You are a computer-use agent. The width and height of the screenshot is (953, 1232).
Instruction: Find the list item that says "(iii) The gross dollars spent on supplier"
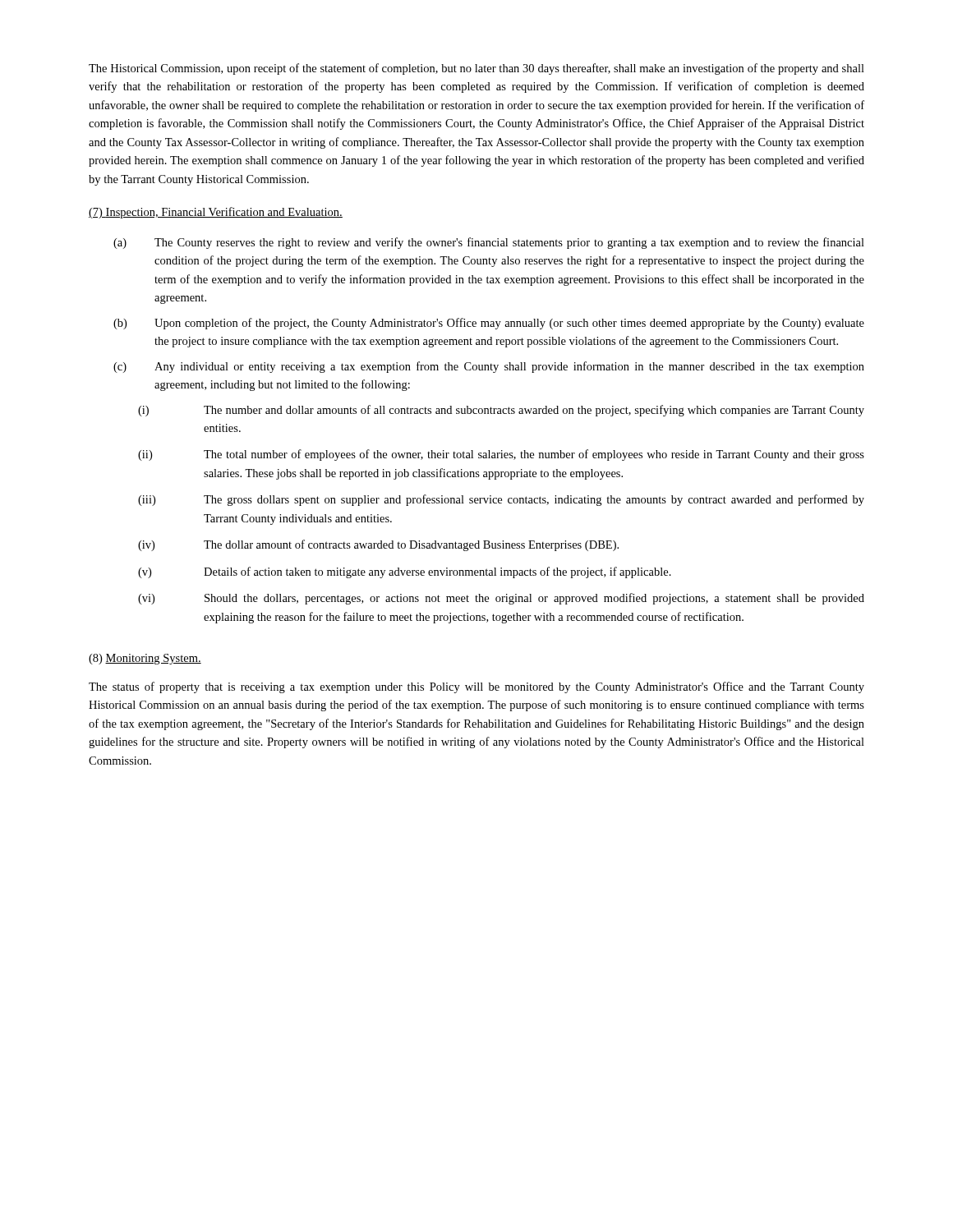pos(476,509)
